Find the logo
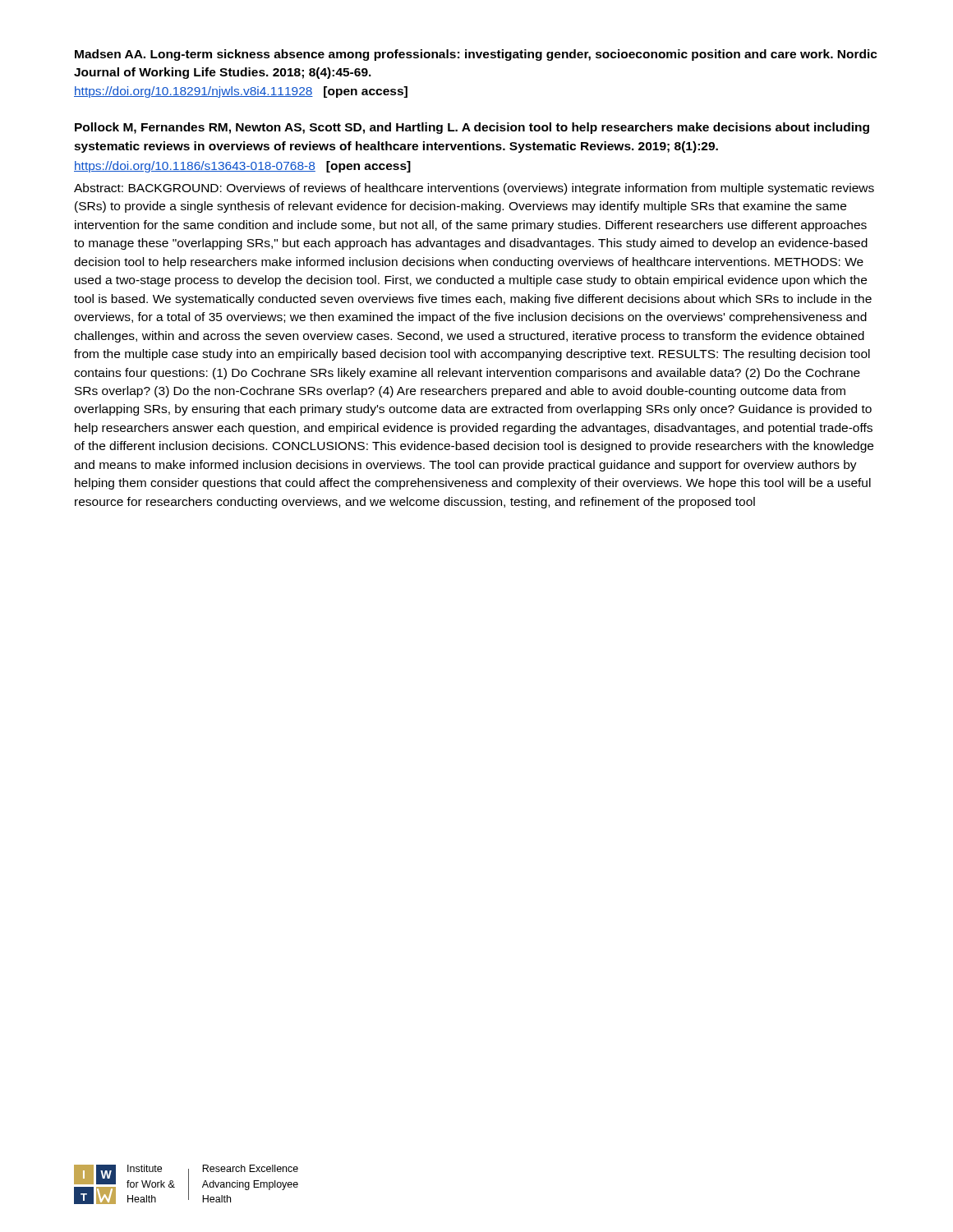The image size is (953, 1232). pos(186,1184)
